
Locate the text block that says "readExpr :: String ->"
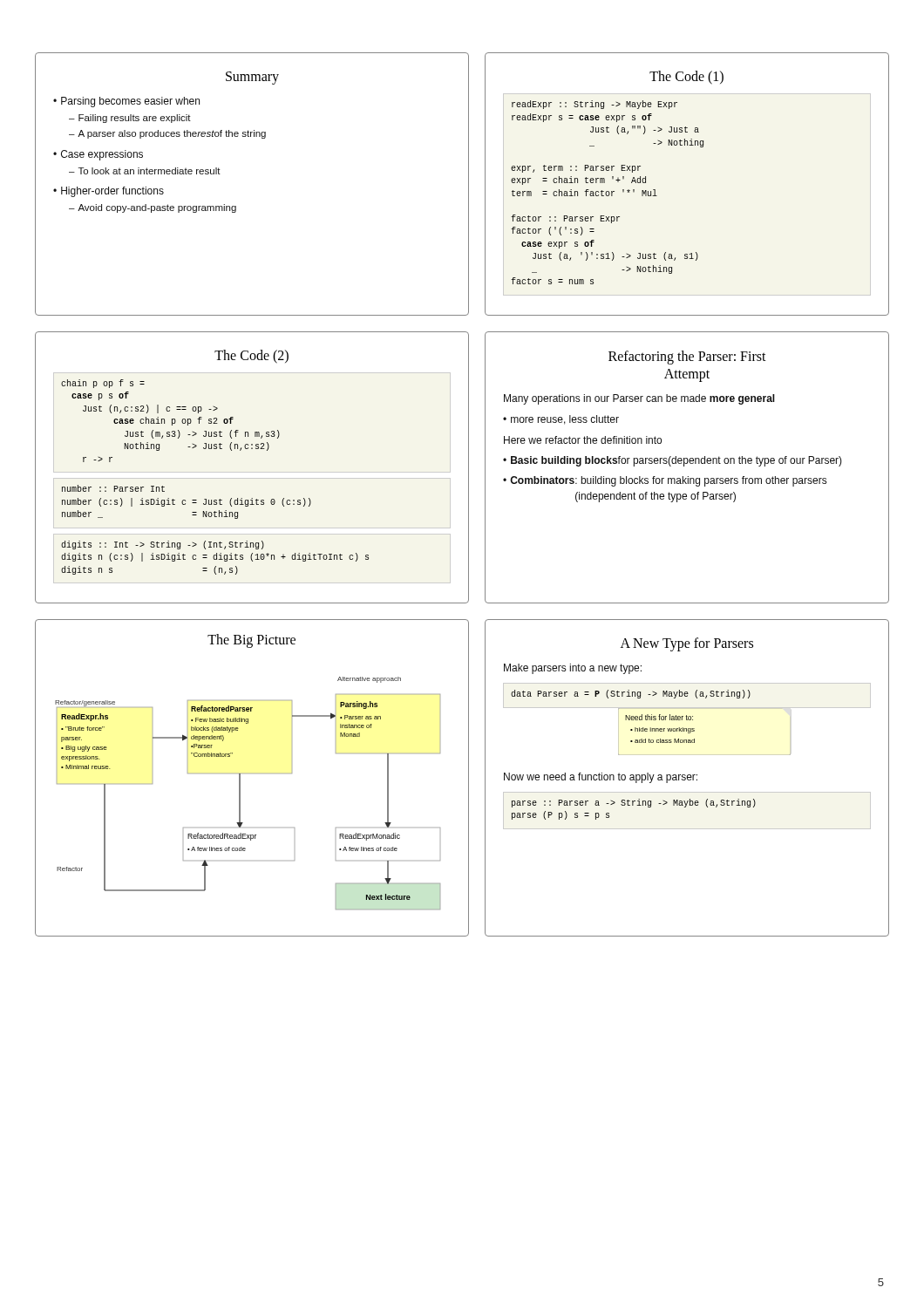(x=608, y=194)
